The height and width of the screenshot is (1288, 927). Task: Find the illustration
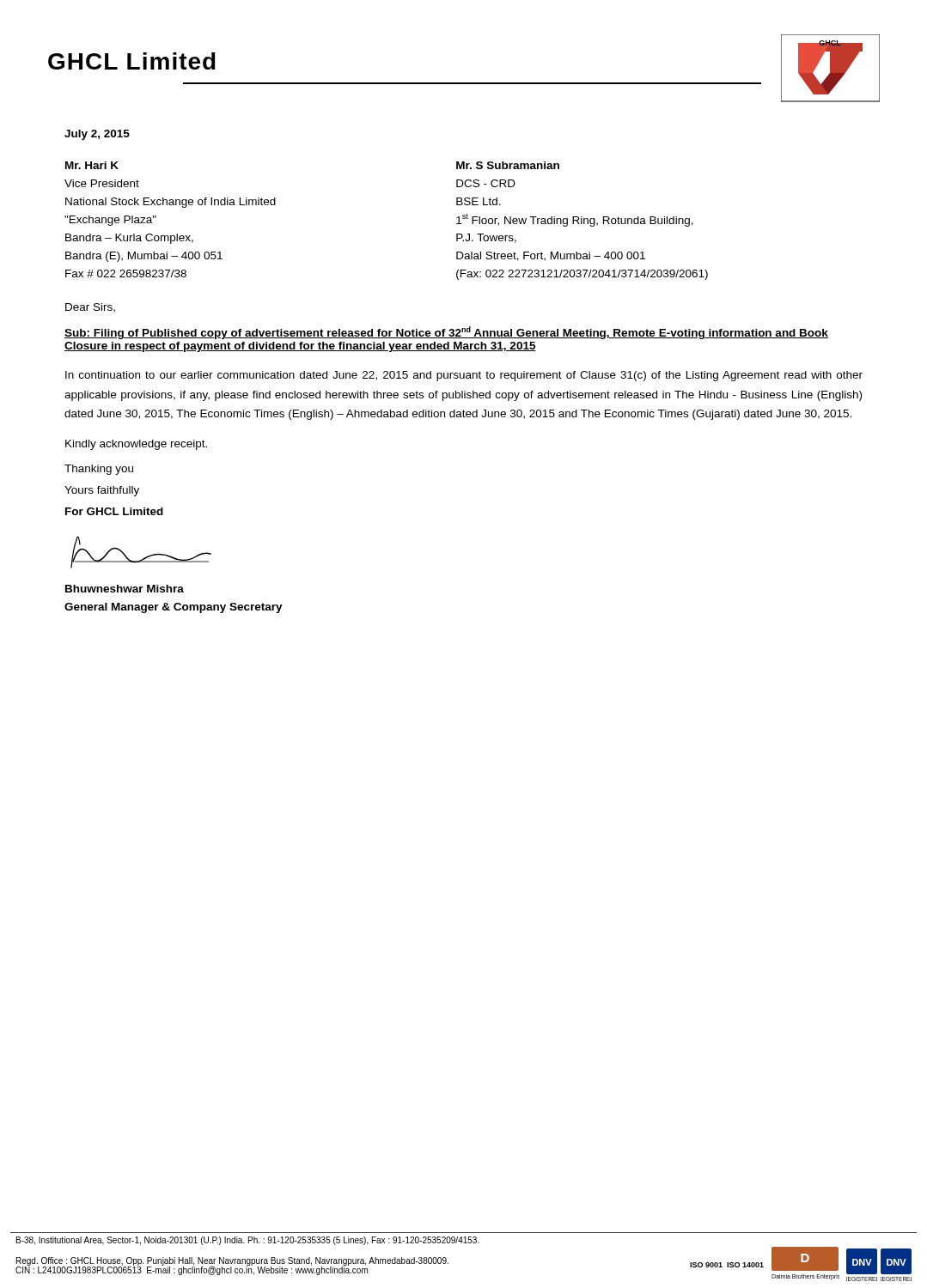tap(464, 550)
